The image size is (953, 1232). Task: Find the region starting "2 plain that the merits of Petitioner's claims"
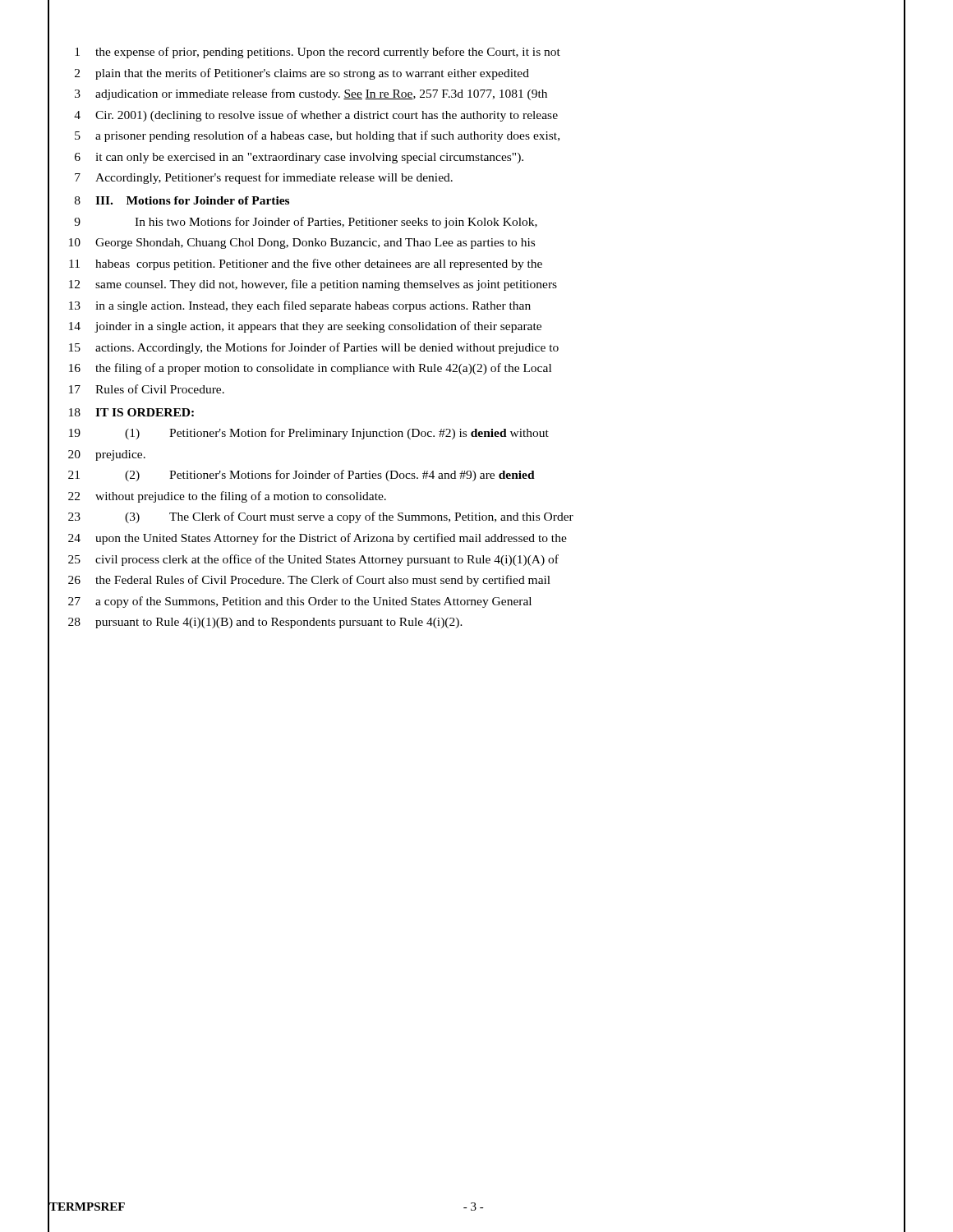click(x=476, y=73)
